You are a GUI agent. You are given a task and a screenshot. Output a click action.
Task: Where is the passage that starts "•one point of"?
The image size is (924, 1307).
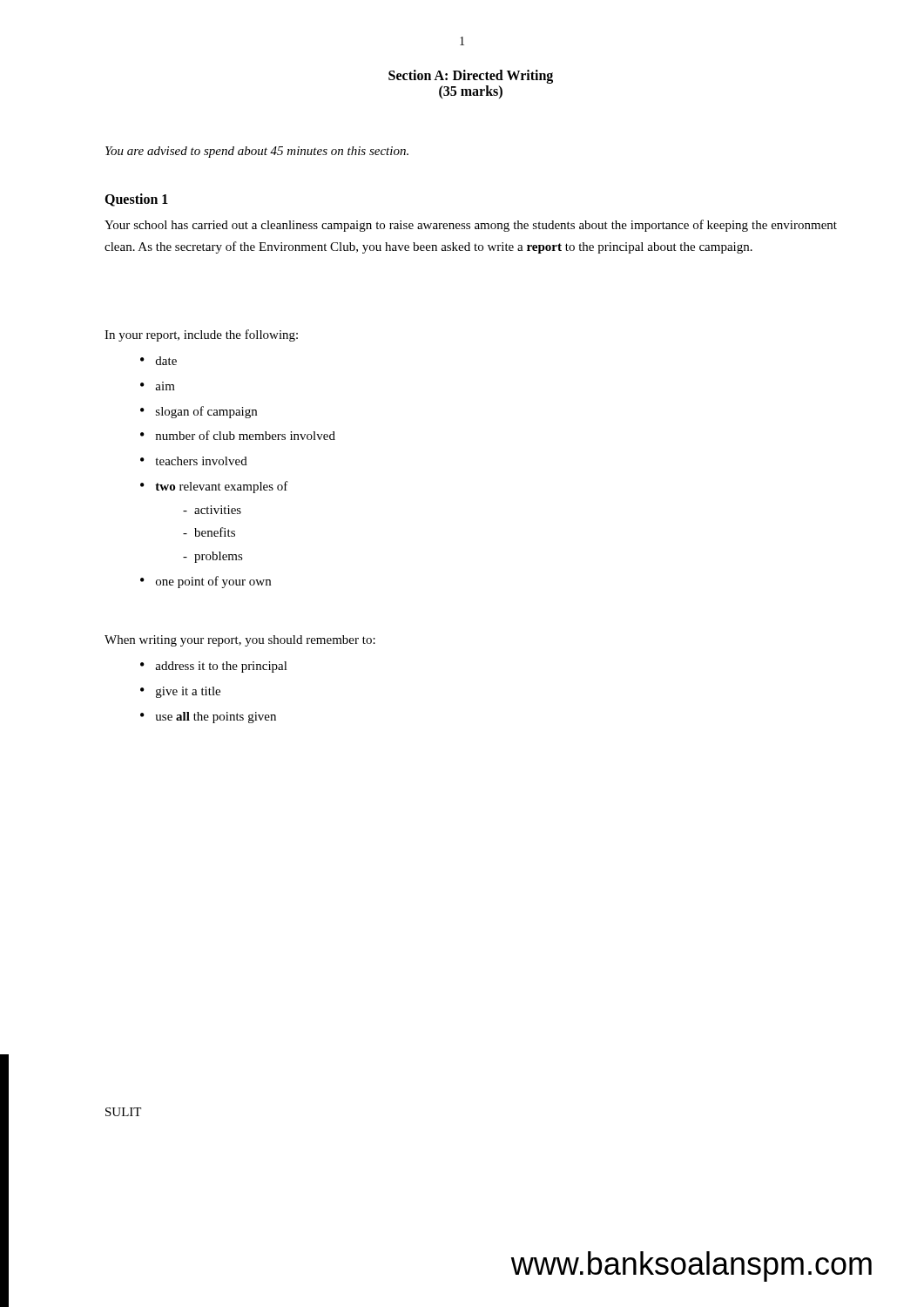point(205,581)
